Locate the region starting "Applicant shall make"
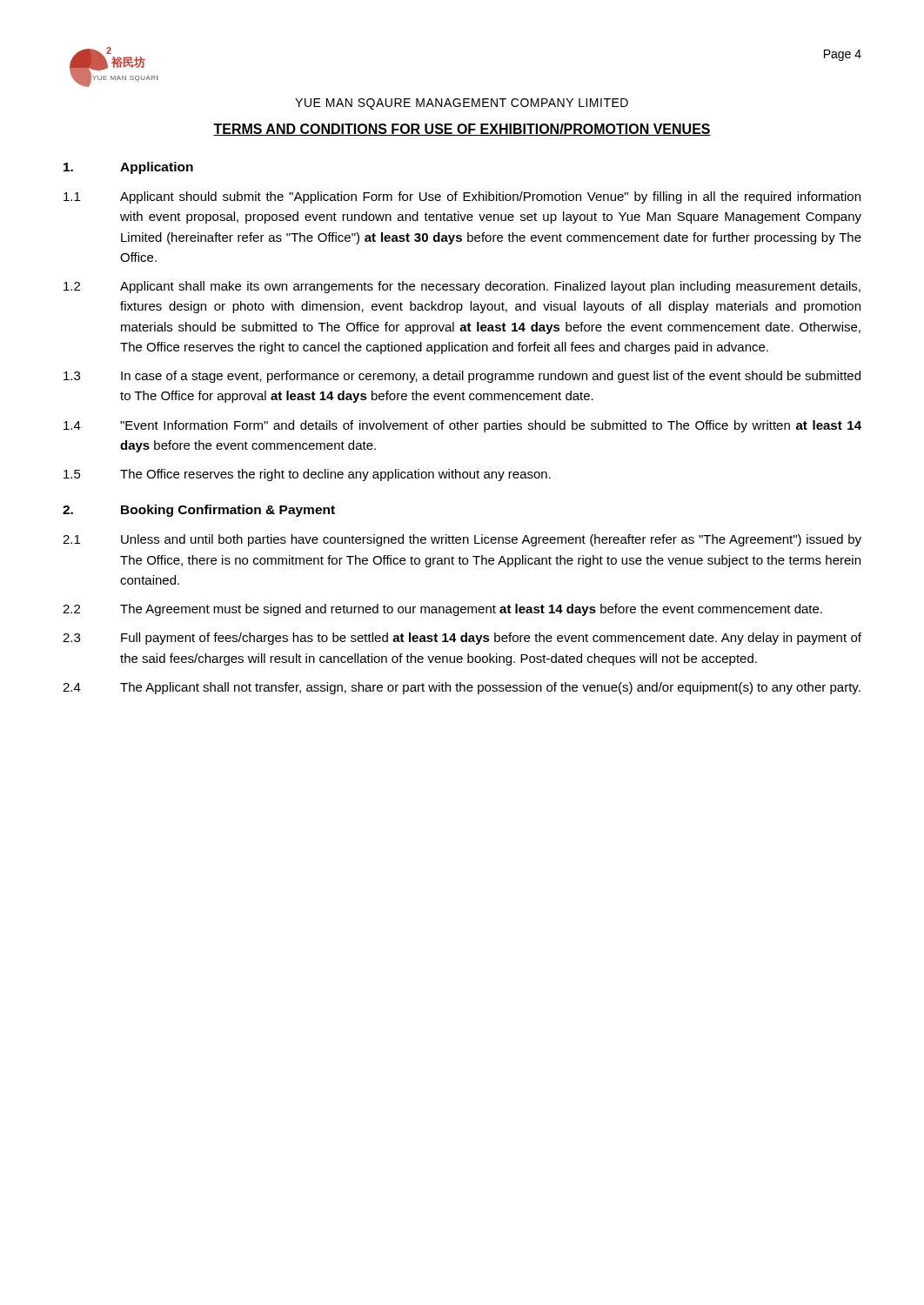The height and width of the screenshot is (1305, 924). coord(491,316)
